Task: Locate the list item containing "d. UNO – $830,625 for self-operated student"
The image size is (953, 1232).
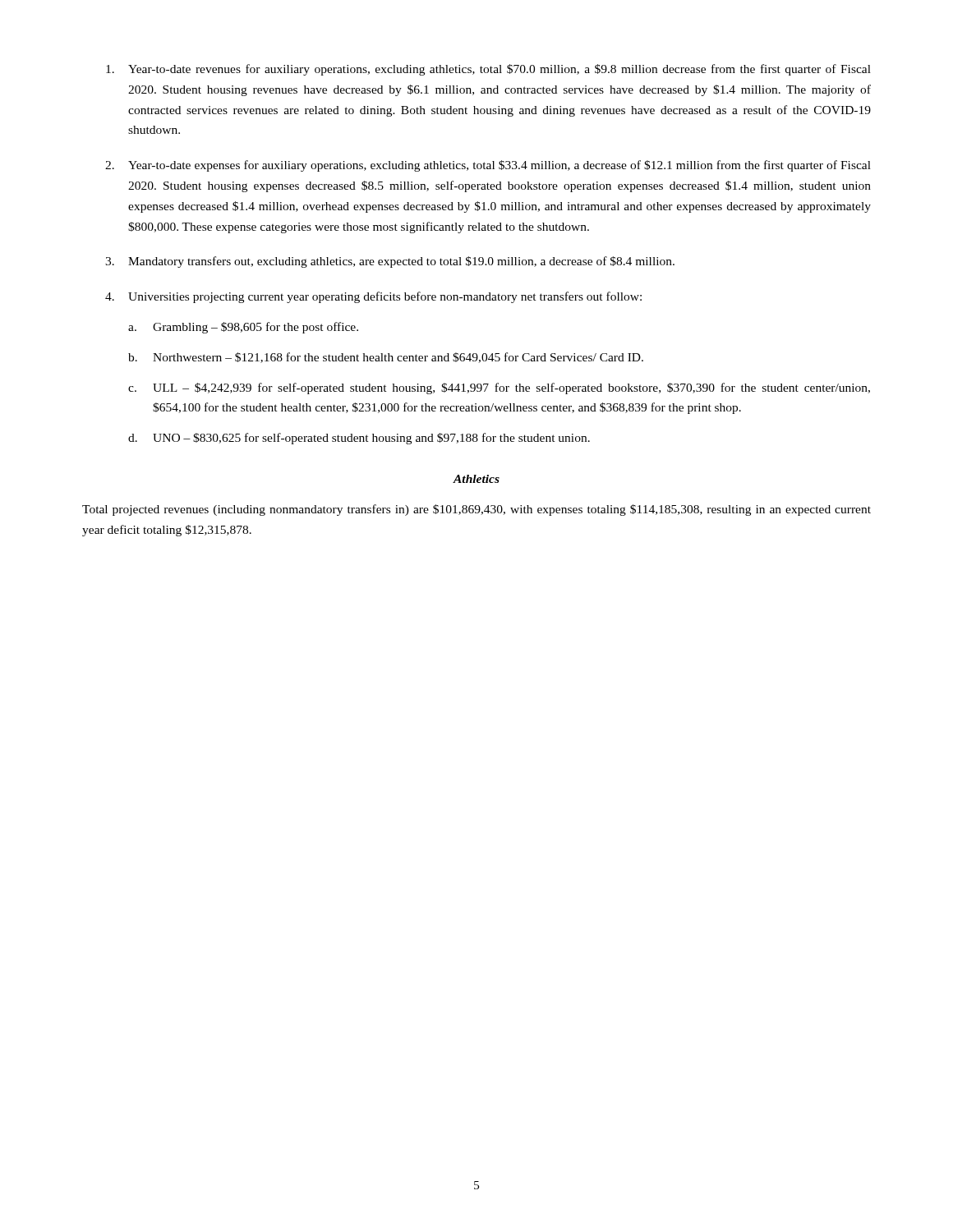Action: 500,438
